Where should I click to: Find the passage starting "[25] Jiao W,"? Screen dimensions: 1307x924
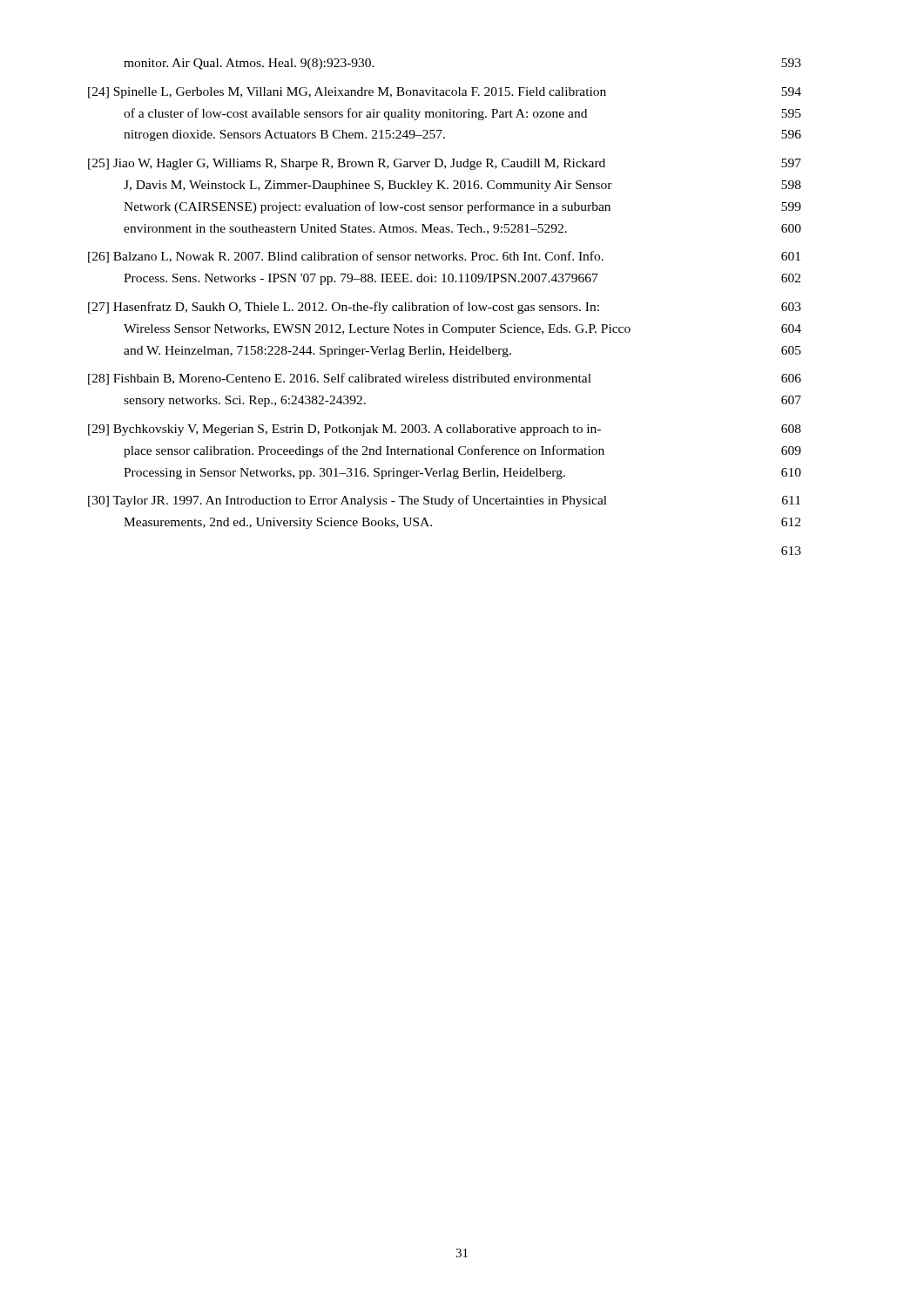click(x=444, y=196)
